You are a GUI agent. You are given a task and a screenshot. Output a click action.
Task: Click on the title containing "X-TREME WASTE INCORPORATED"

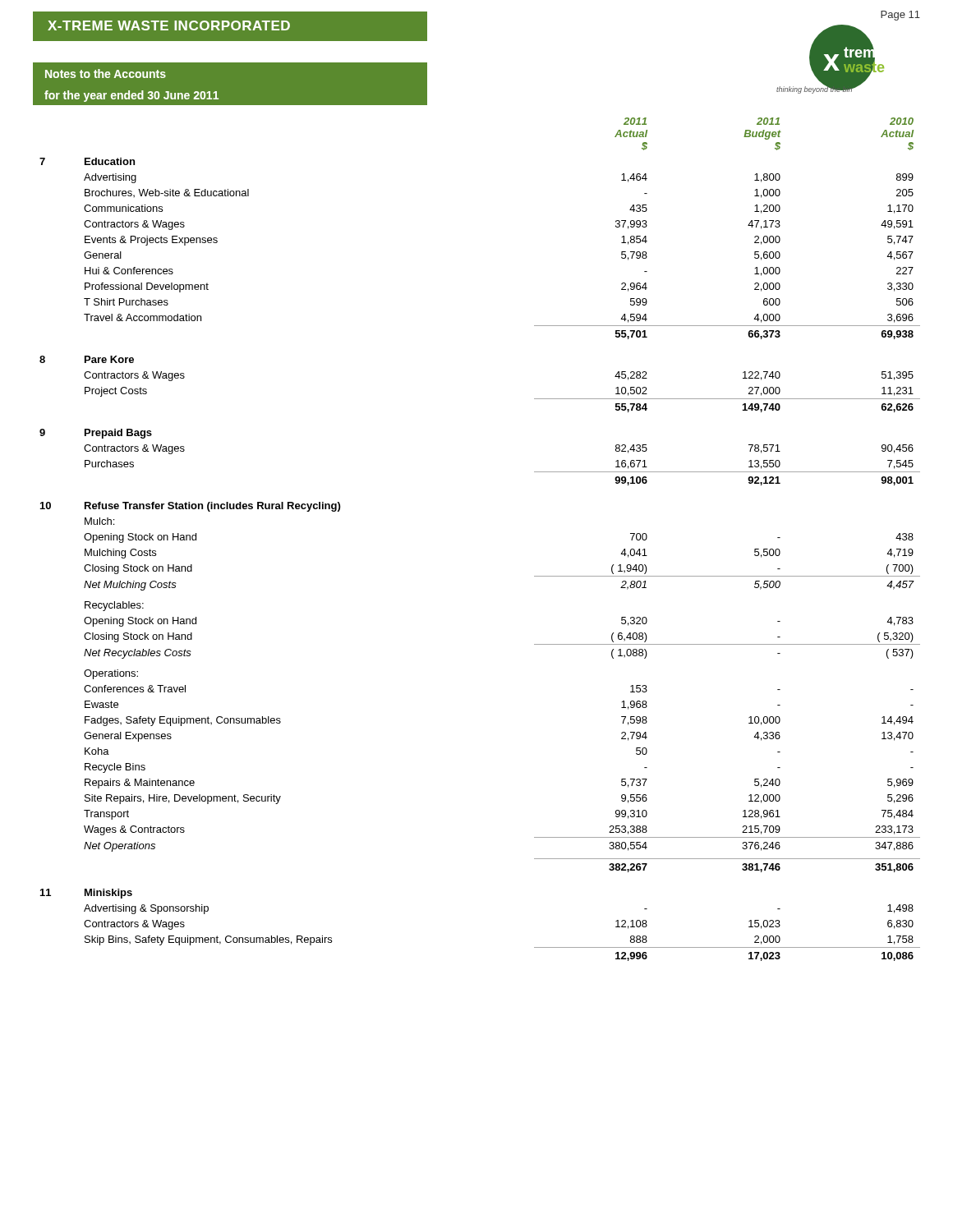click(x=230, y=26)
